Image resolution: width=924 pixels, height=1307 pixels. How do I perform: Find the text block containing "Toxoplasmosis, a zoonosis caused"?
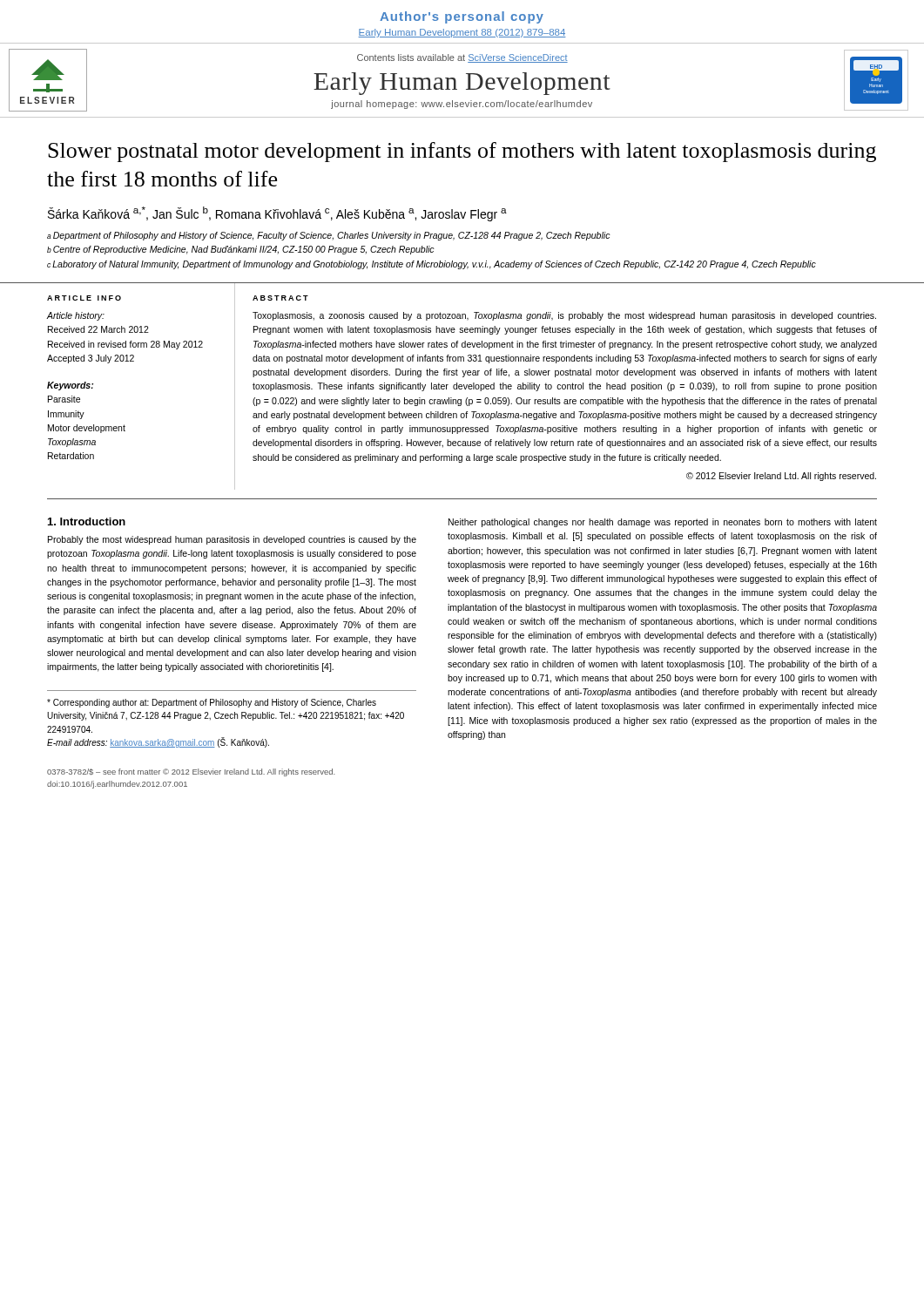click(565, 386)
